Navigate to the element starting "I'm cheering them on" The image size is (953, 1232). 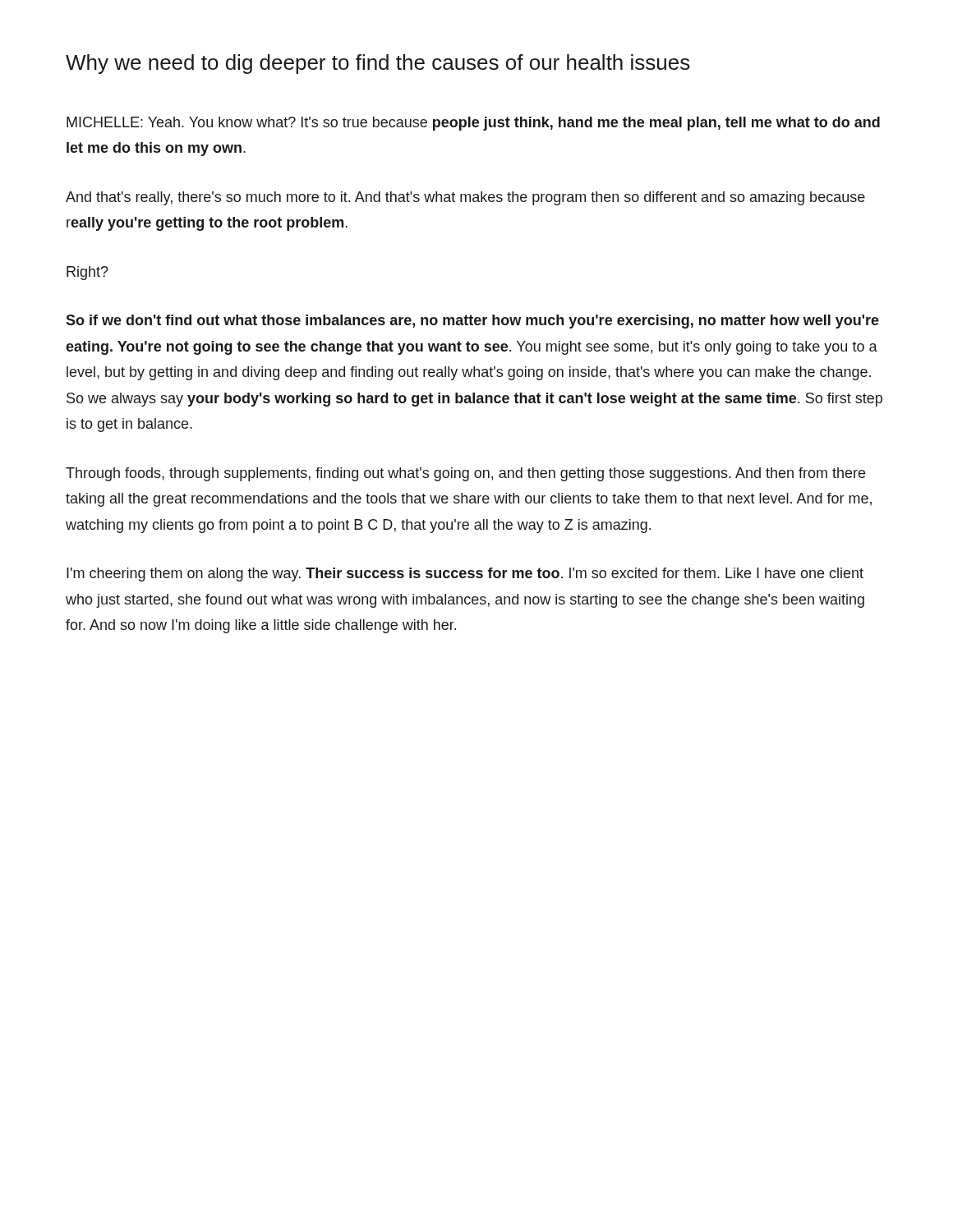pyautogui.click(x=465, y=599)
